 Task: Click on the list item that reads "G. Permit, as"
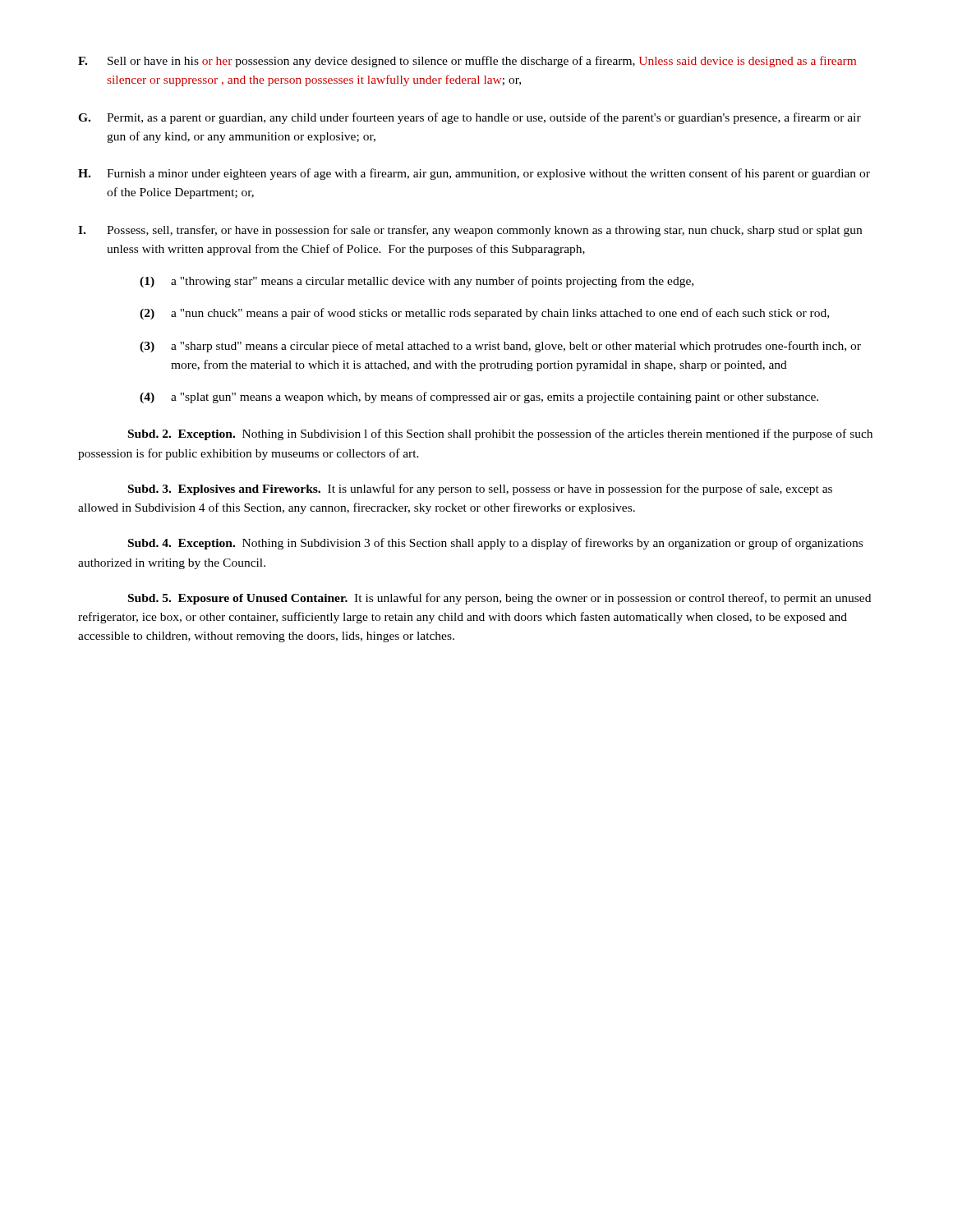[476, 126]
